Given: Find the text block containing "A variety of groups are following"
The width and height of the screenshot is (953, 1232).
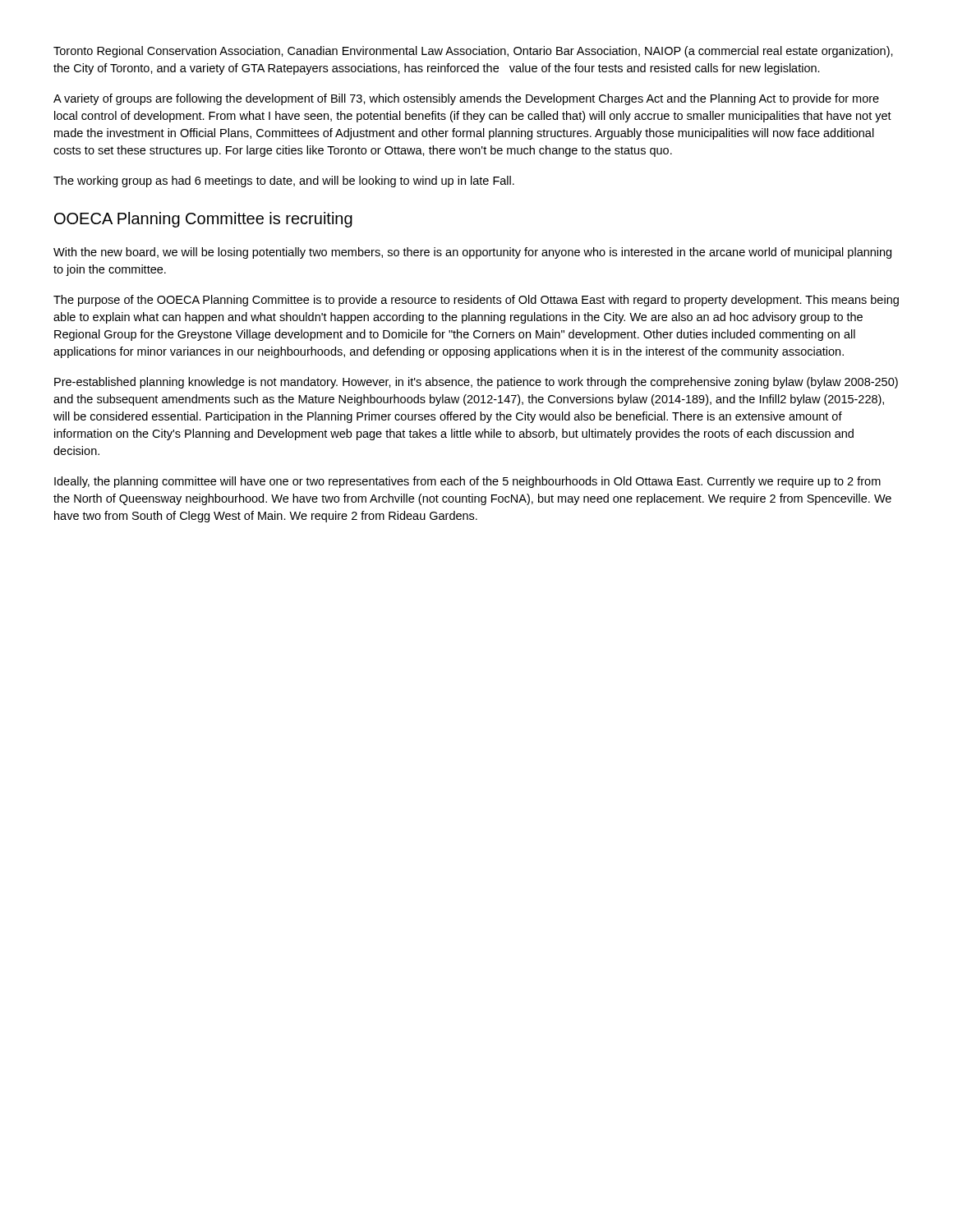Looking at the screenshot, I should pyautogui.click(x=472, y=124).
